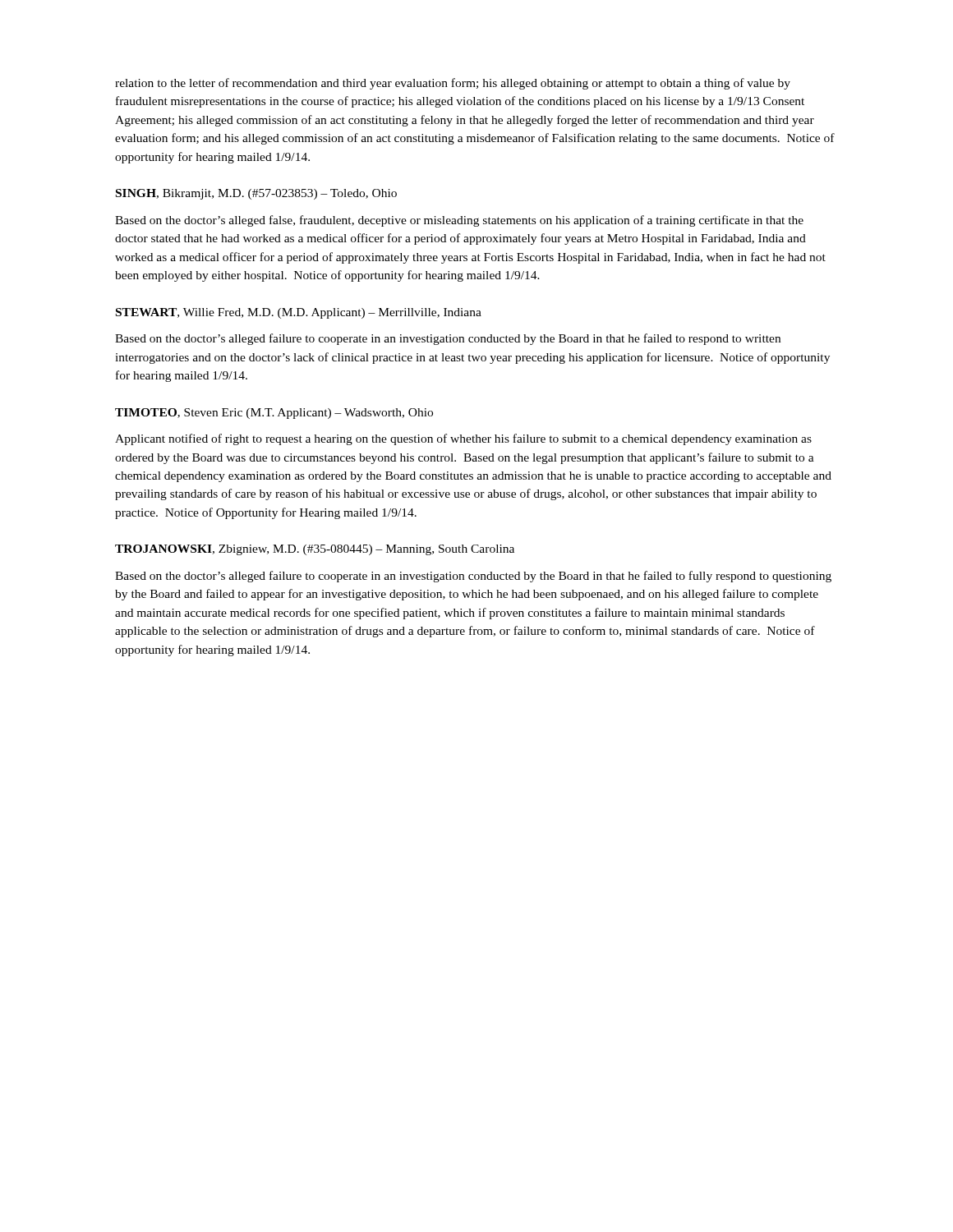The height and width of the screenshot is (1232, 953).
Task: Navigate to the element starting "TIMOTEO, Steven Eric (M.T. Applicant)"
Action: coord(274,412)
